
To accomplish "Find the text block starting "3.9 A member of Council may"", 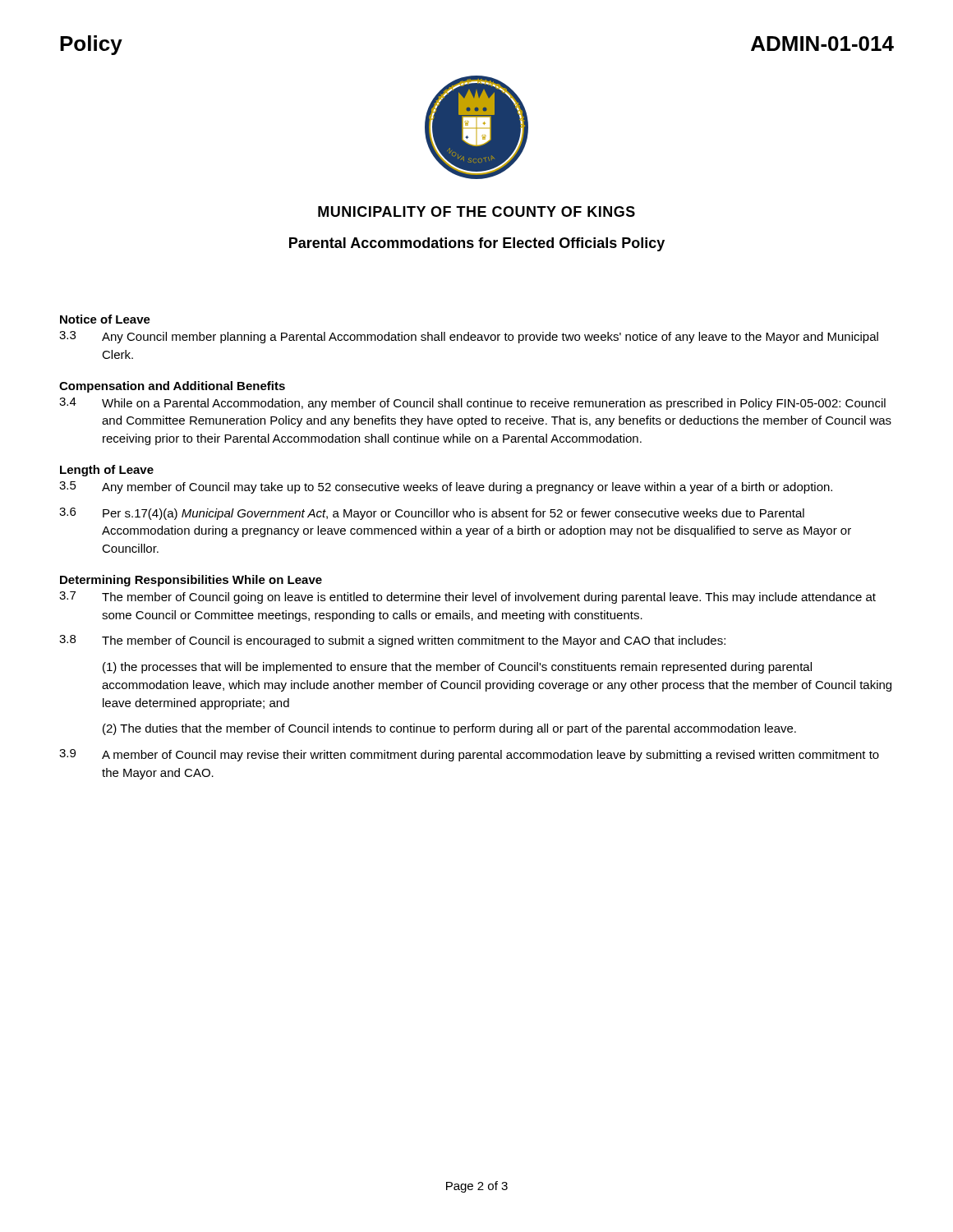I will tap(476, 764).
